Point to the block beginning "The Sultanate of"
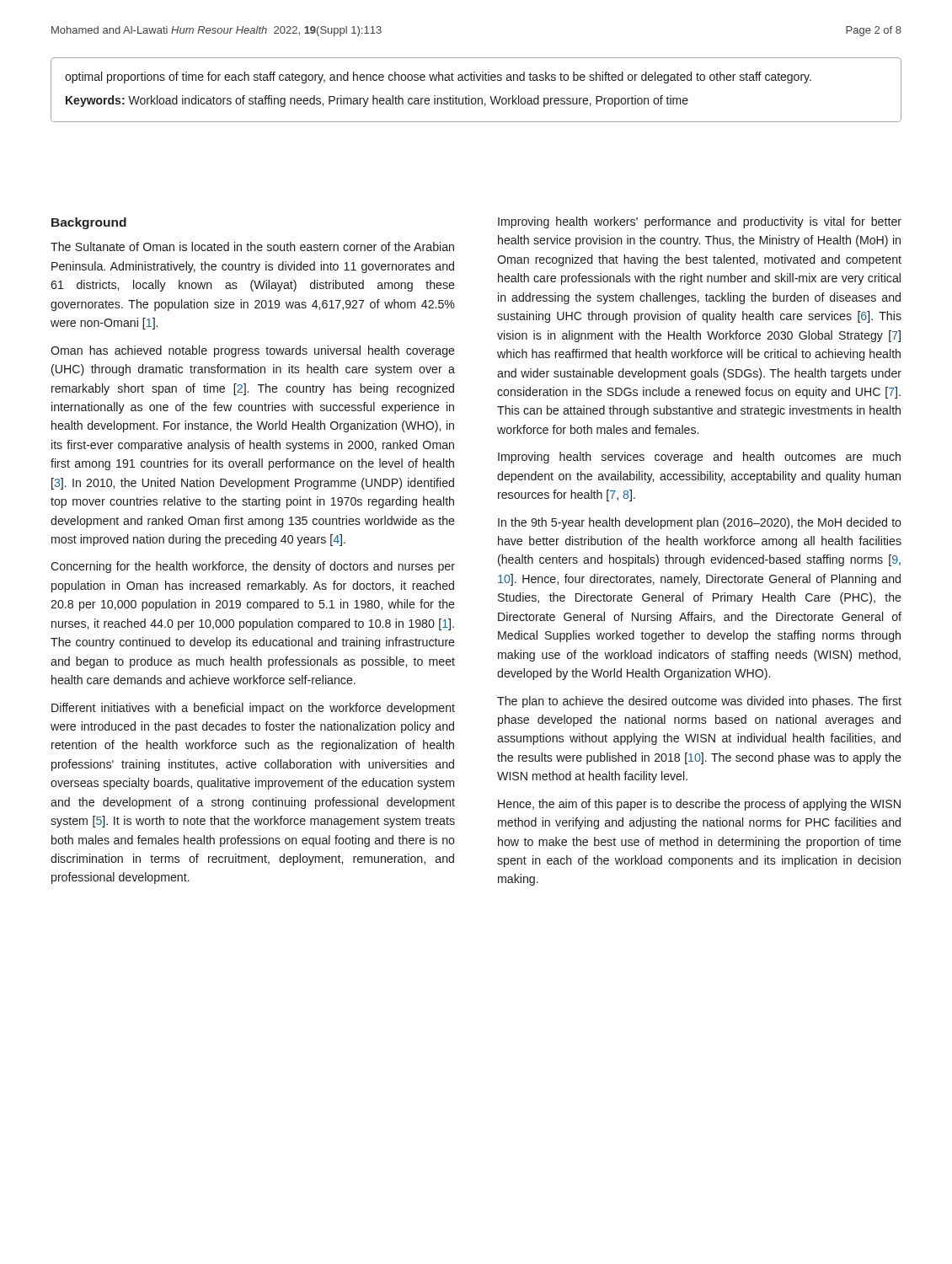 click(x=253, y=563)
